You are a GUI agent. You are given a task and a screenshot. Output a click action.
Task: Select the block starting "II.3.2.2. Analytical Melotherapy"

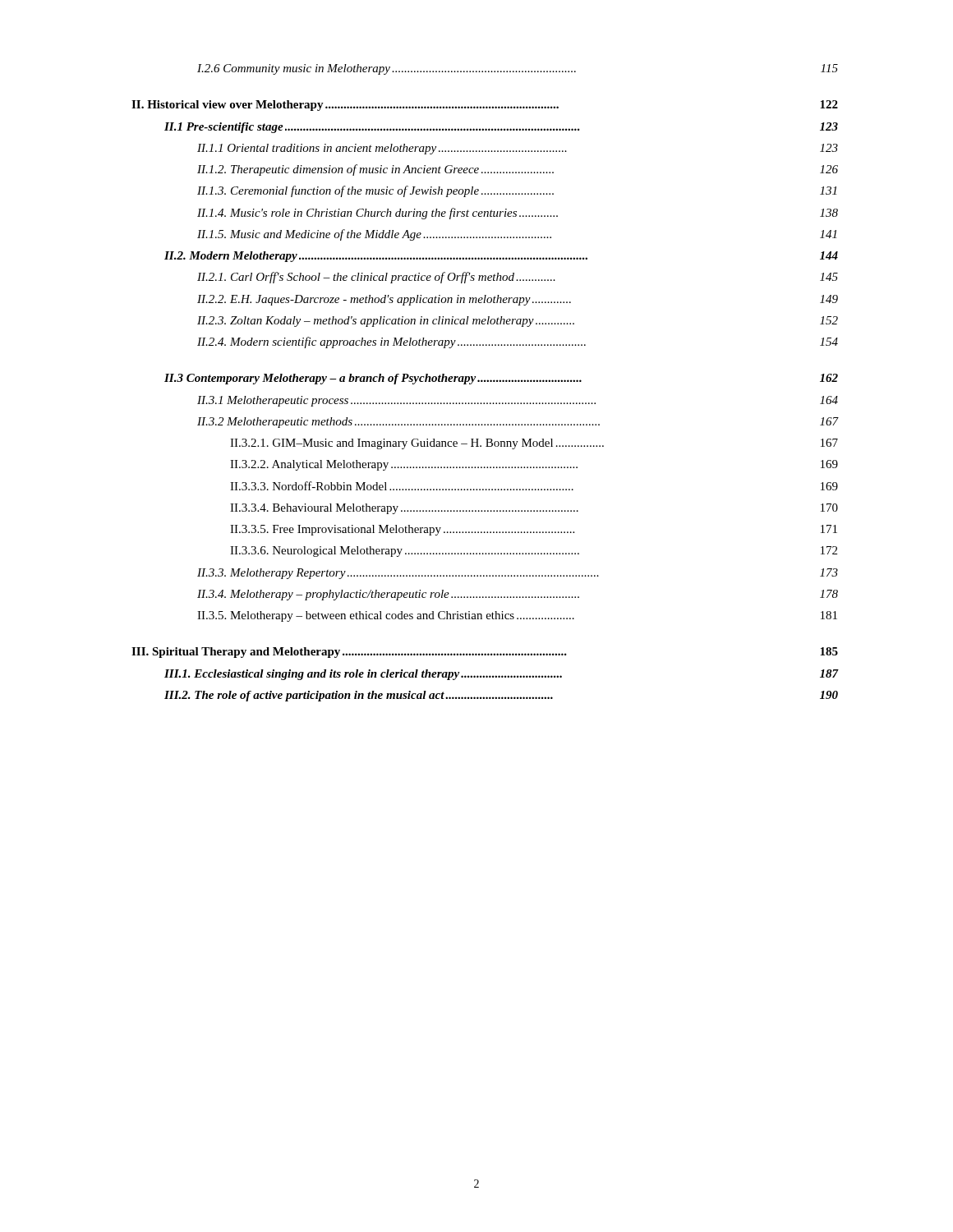click(x=534, y=464)
